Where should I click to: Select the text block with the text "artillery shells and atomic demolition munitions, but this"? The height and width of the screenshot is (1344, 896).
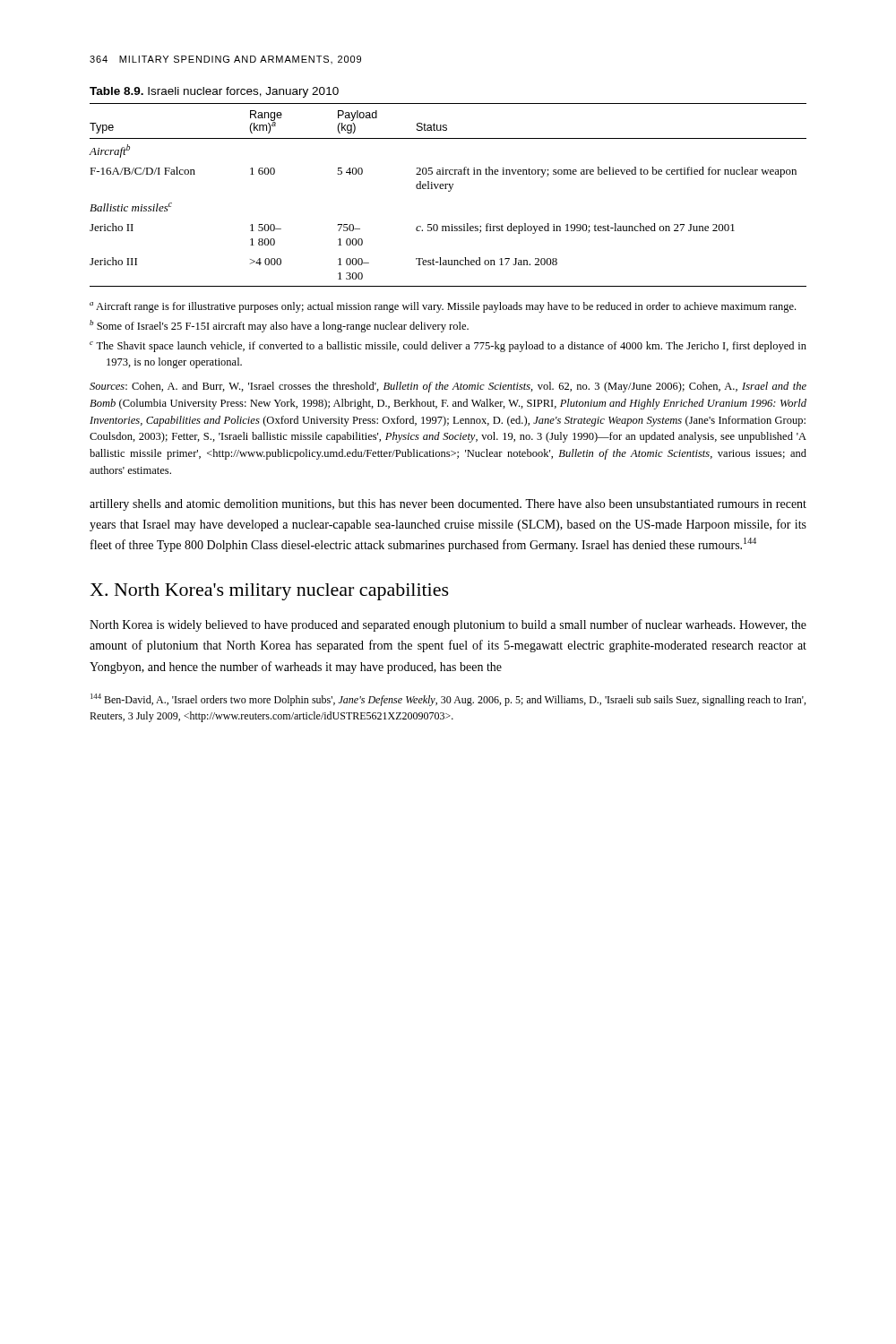click(448, 524)
